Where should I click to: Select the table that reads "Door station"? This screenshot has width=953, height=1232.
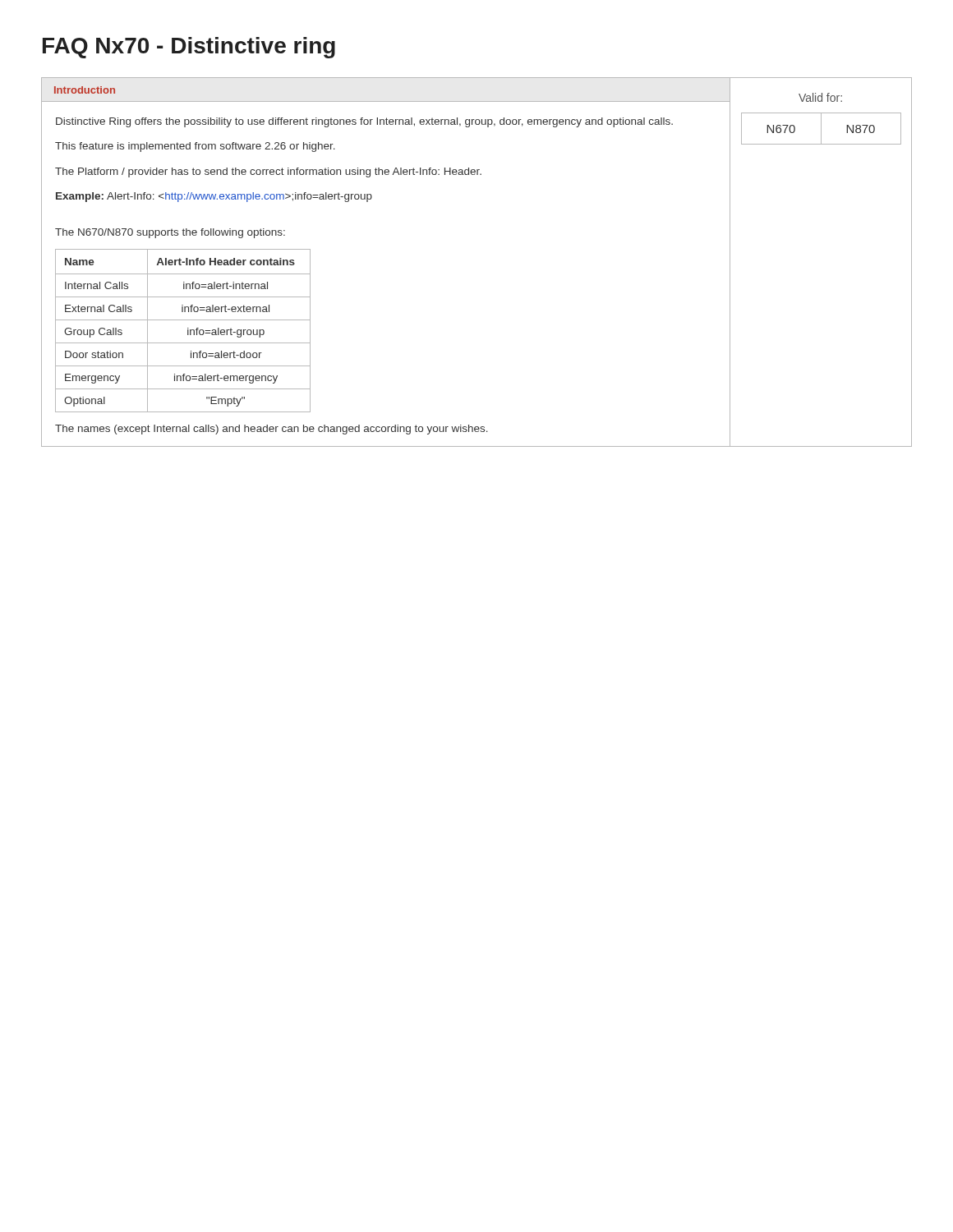coord(386,331)
